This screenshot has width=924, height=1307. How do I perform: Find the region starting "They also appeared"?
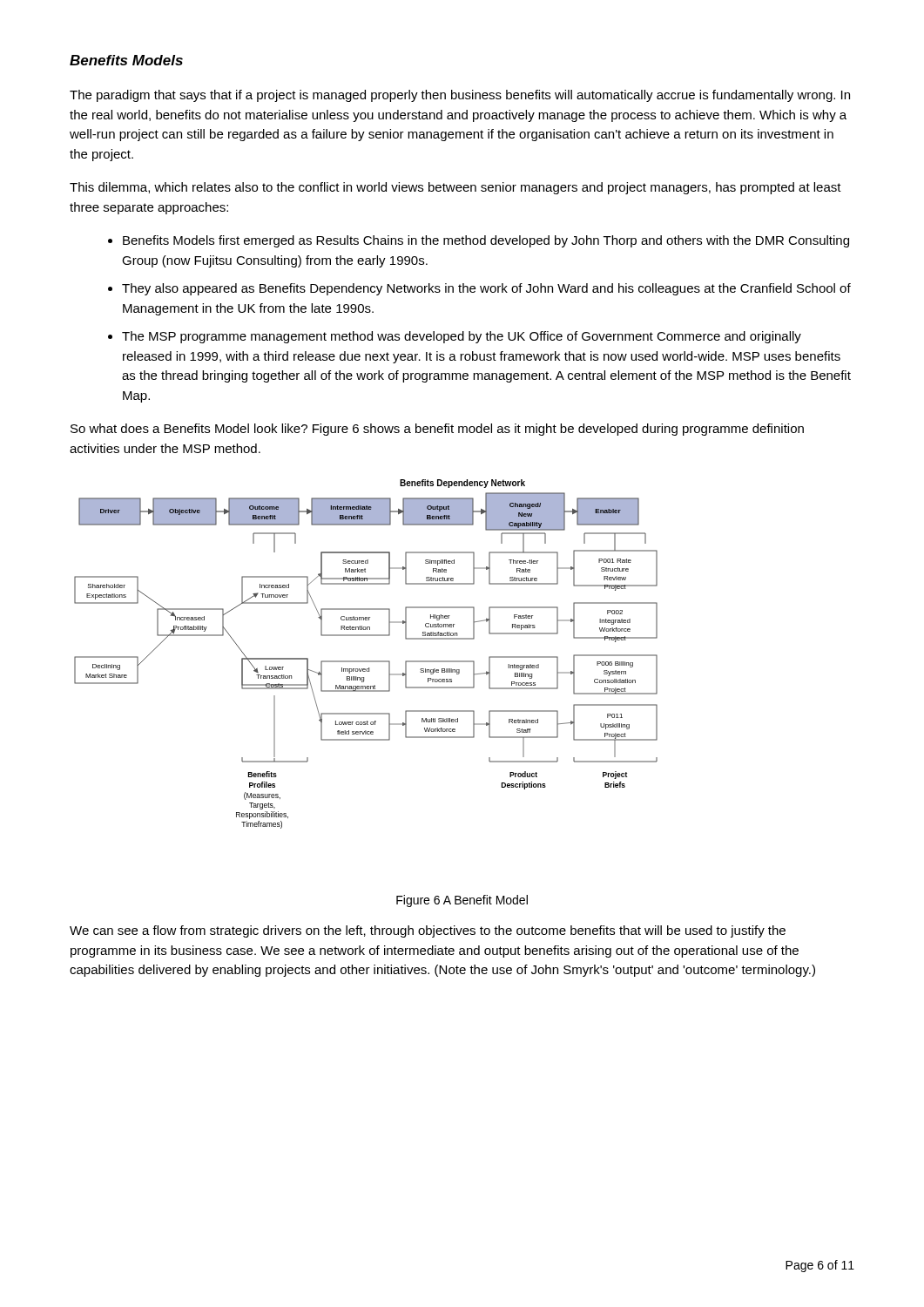click(x=486, y=298)
